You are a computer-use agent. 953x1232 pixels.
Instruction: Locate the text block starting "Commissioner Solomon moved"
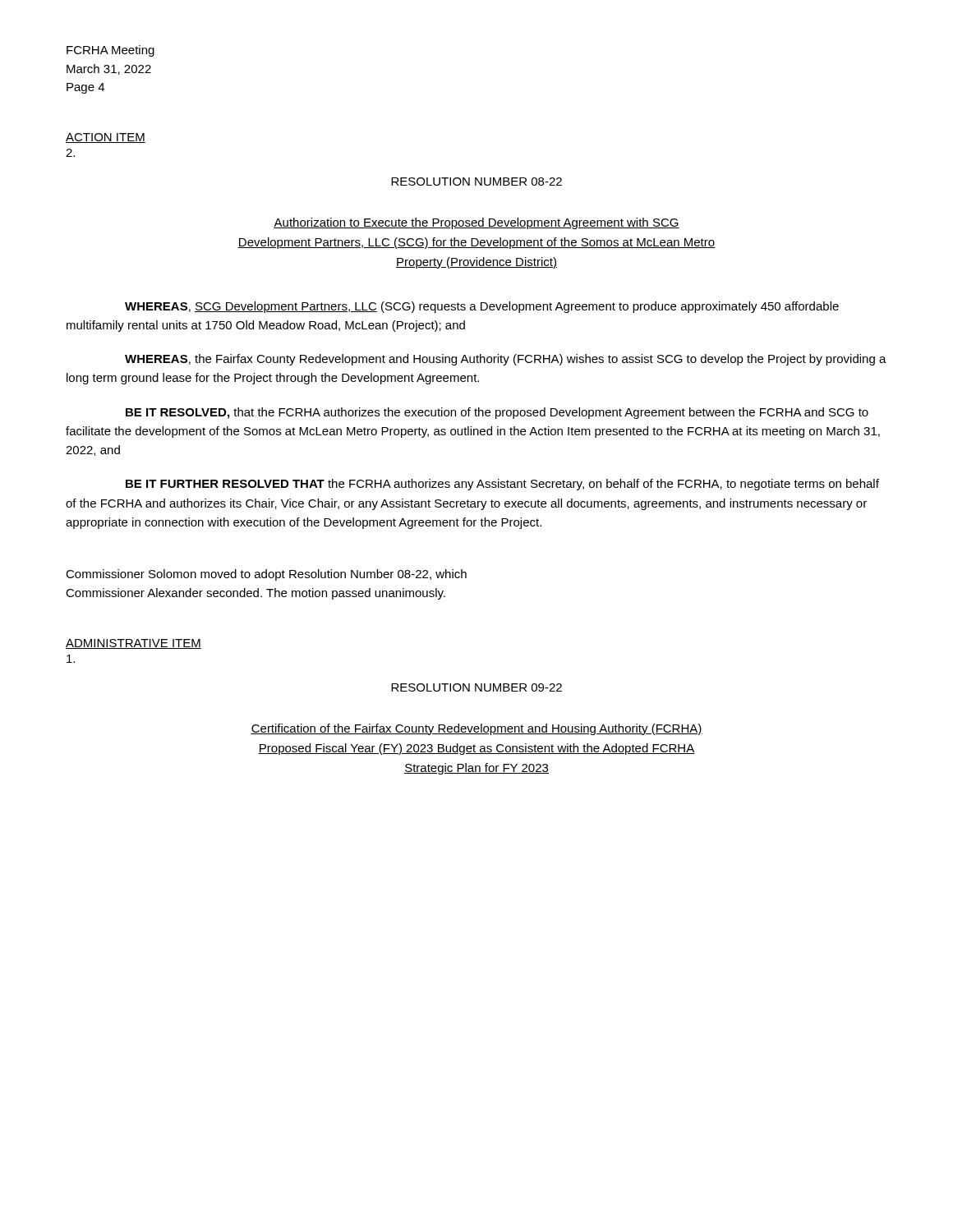pyautogui.click(x=266, y=583)
